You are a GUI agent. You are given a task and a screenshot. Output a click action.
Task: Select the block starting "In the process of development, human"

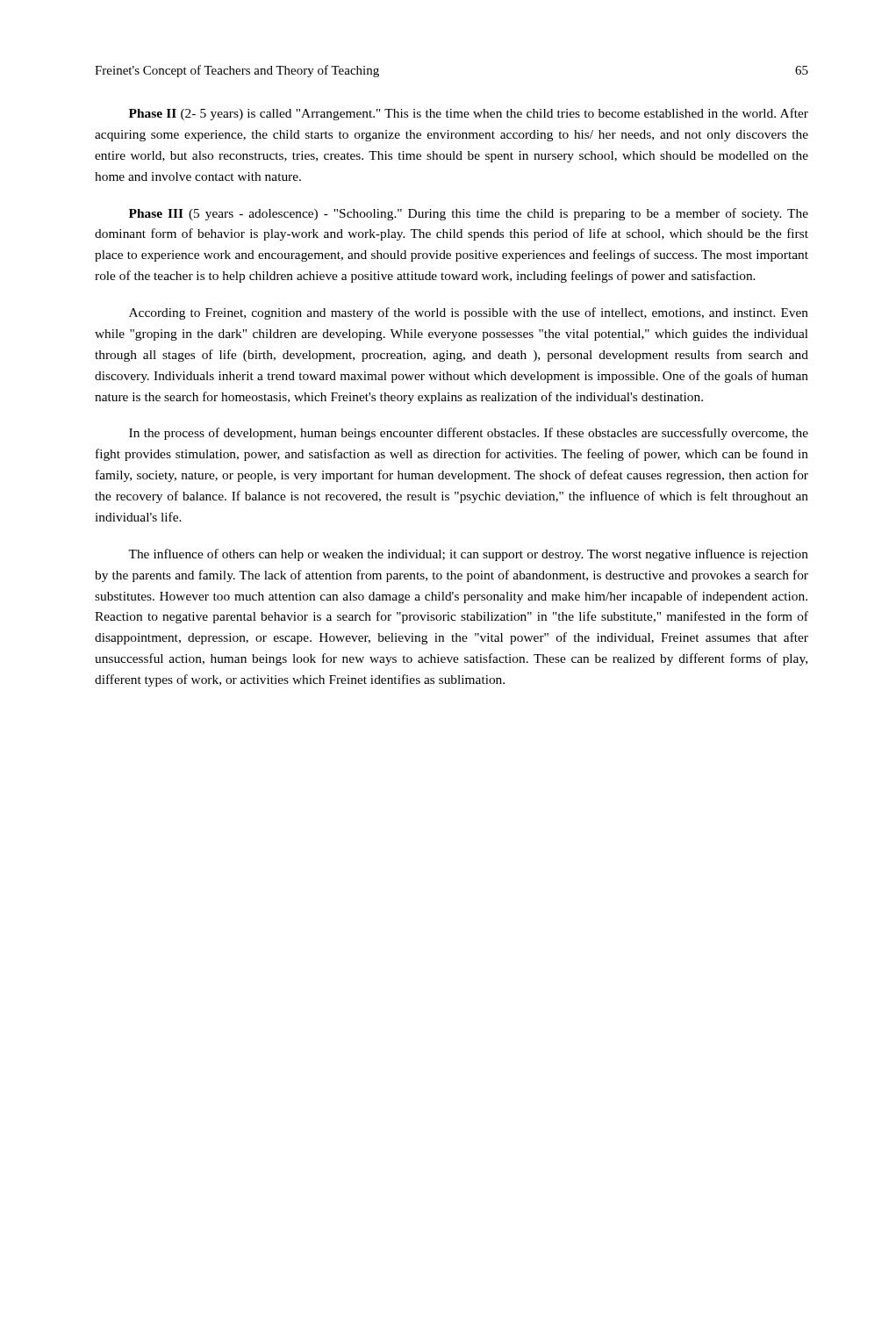point(452,475)
